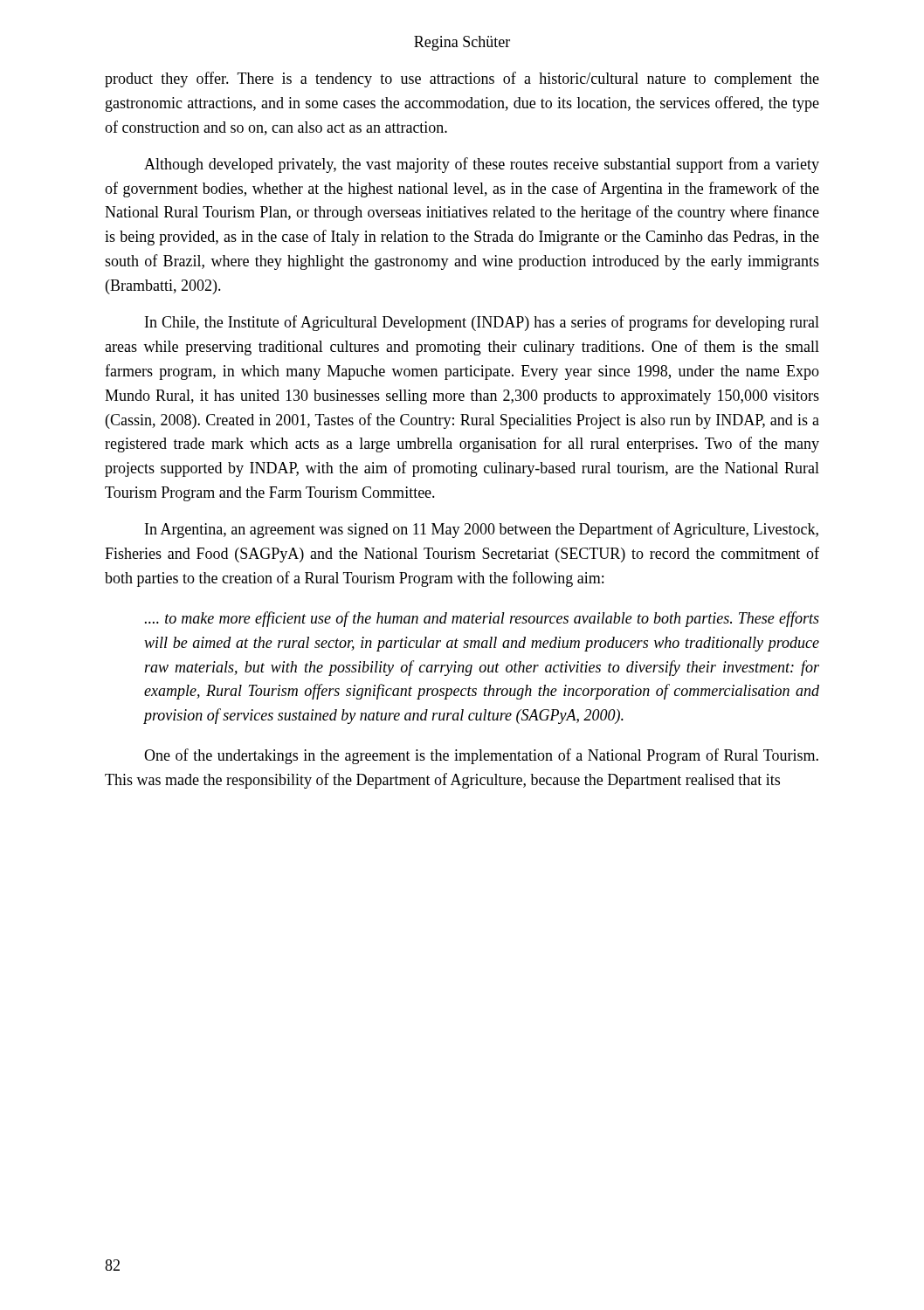This screenshot has height=1310, width=924.
Task: Locate the block of text that opens with "In Argentina, an agreement was signed"
Action: pos(462,554)
